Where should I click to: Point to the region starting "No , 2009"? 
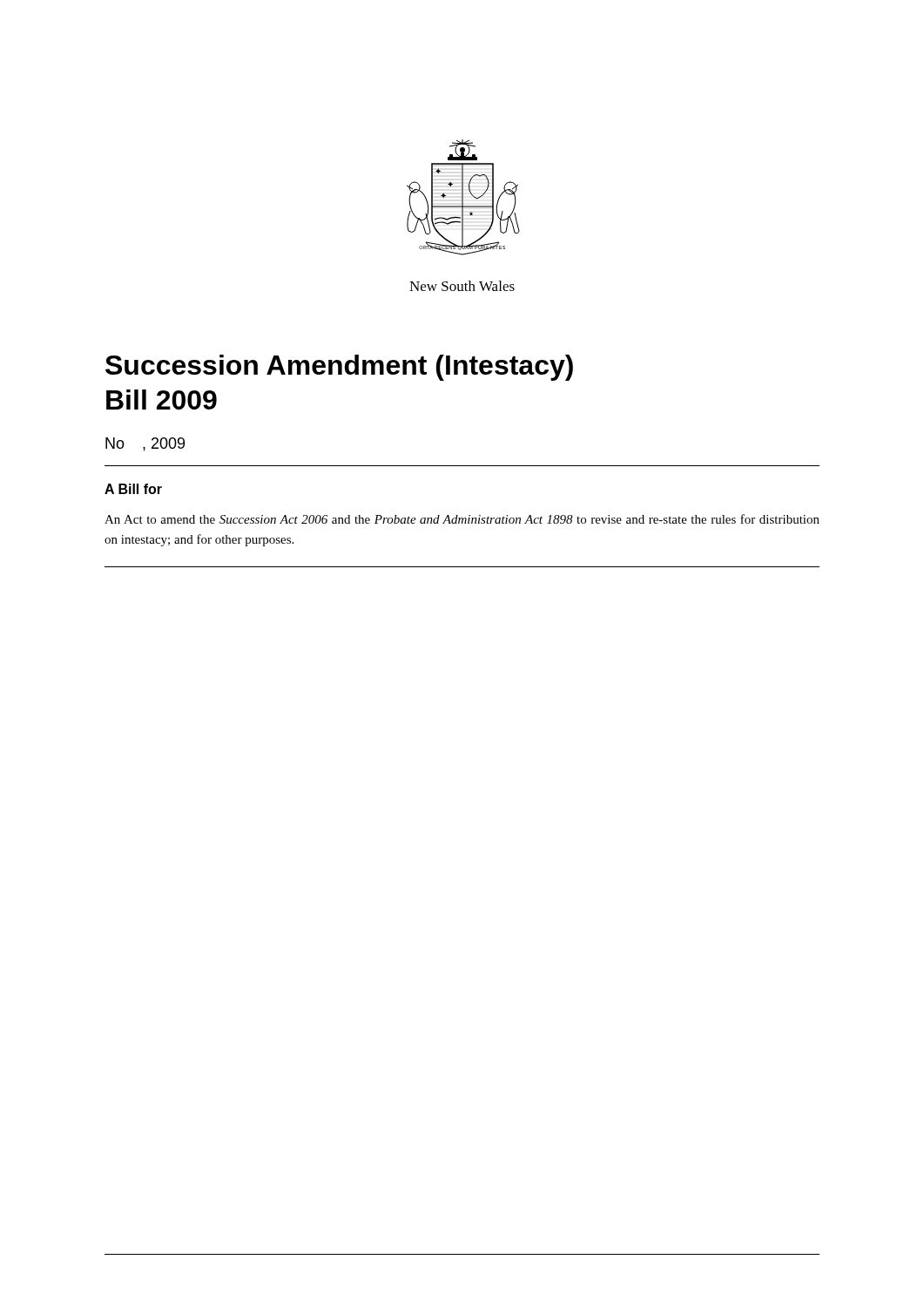[x=145, y=444]
